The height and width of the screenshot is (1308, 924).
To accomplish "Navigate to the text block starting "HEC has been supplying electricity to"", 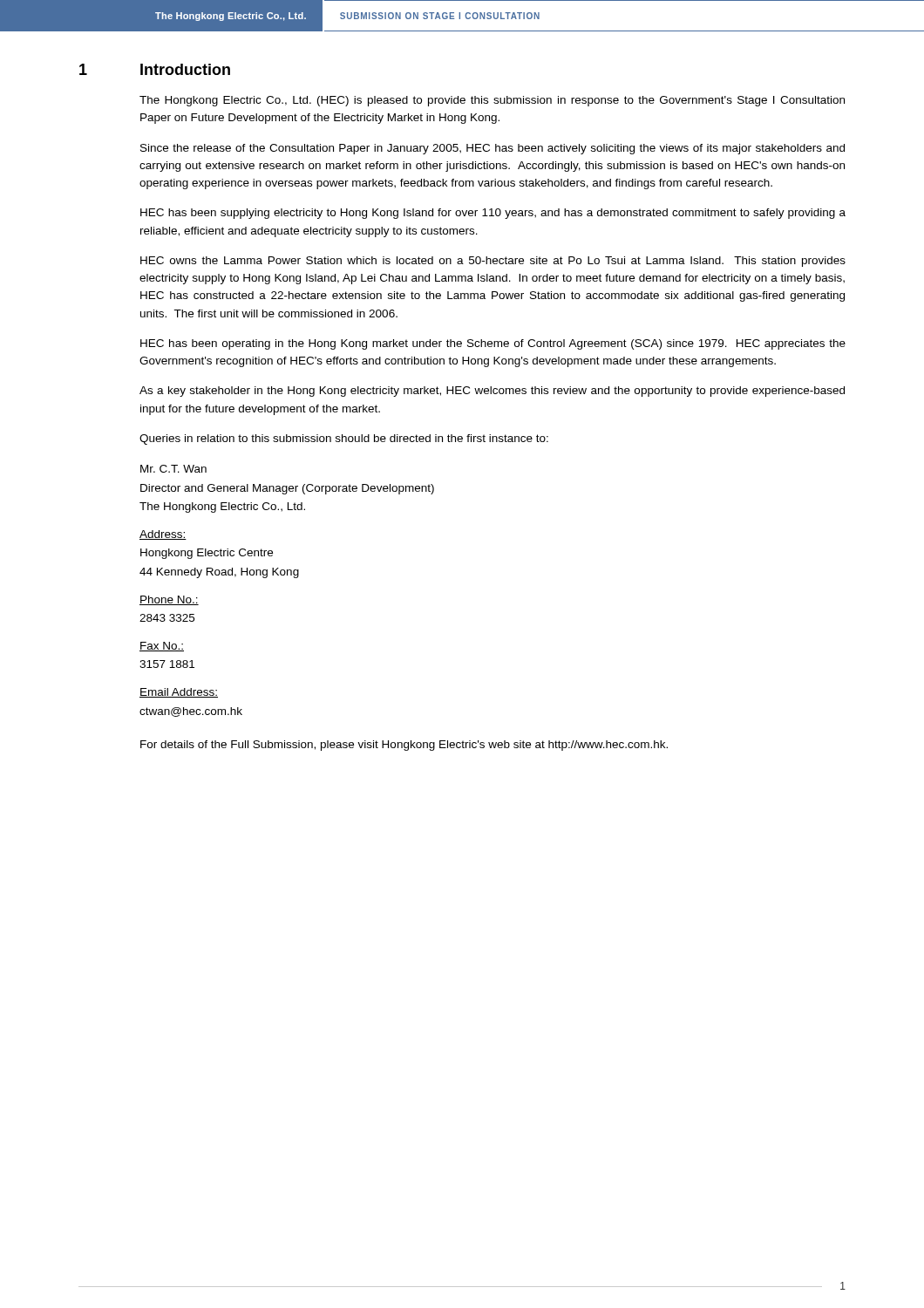I will pos(492,221).
